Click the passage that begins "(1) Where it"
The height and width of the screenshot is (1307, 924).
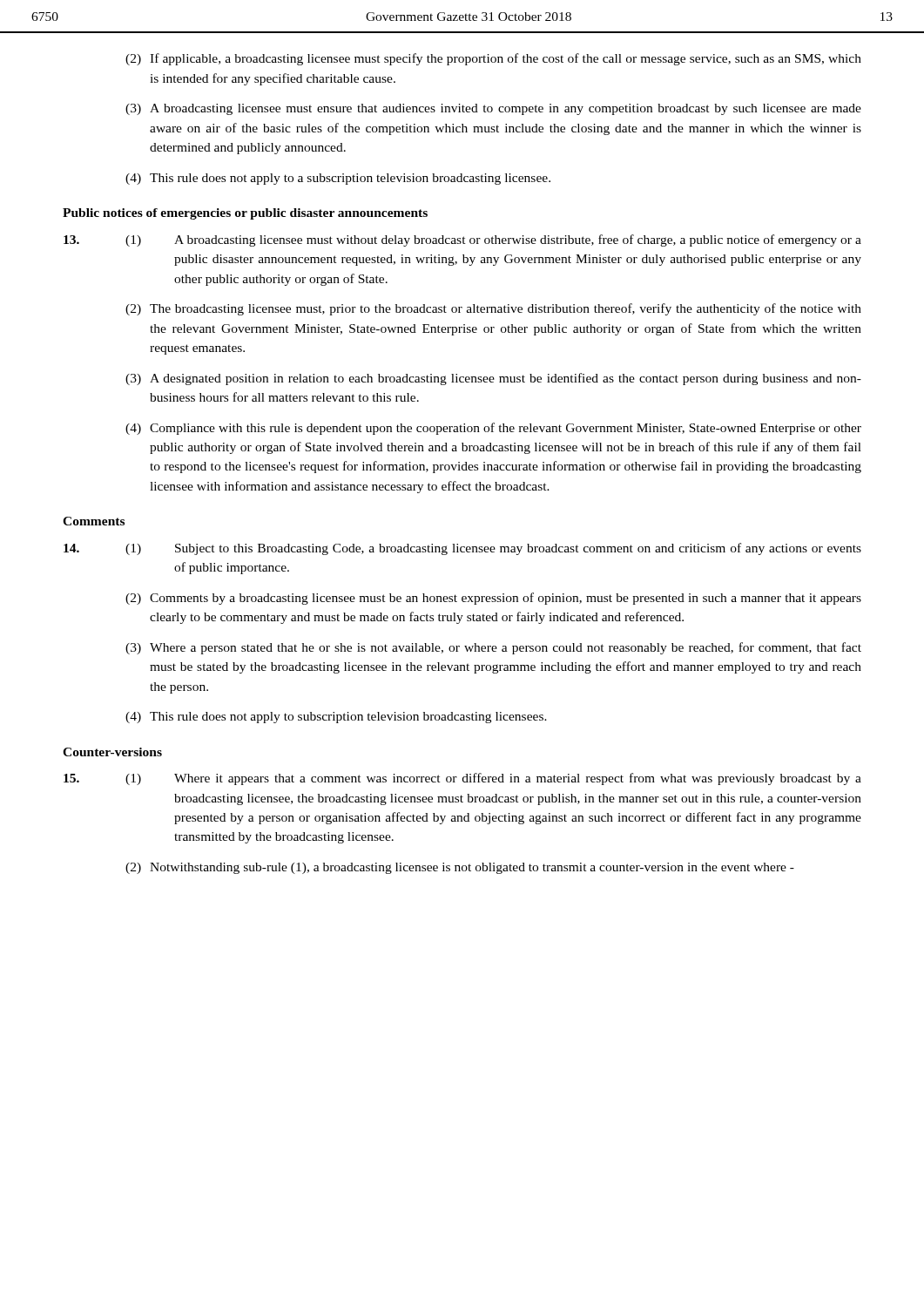462,808
